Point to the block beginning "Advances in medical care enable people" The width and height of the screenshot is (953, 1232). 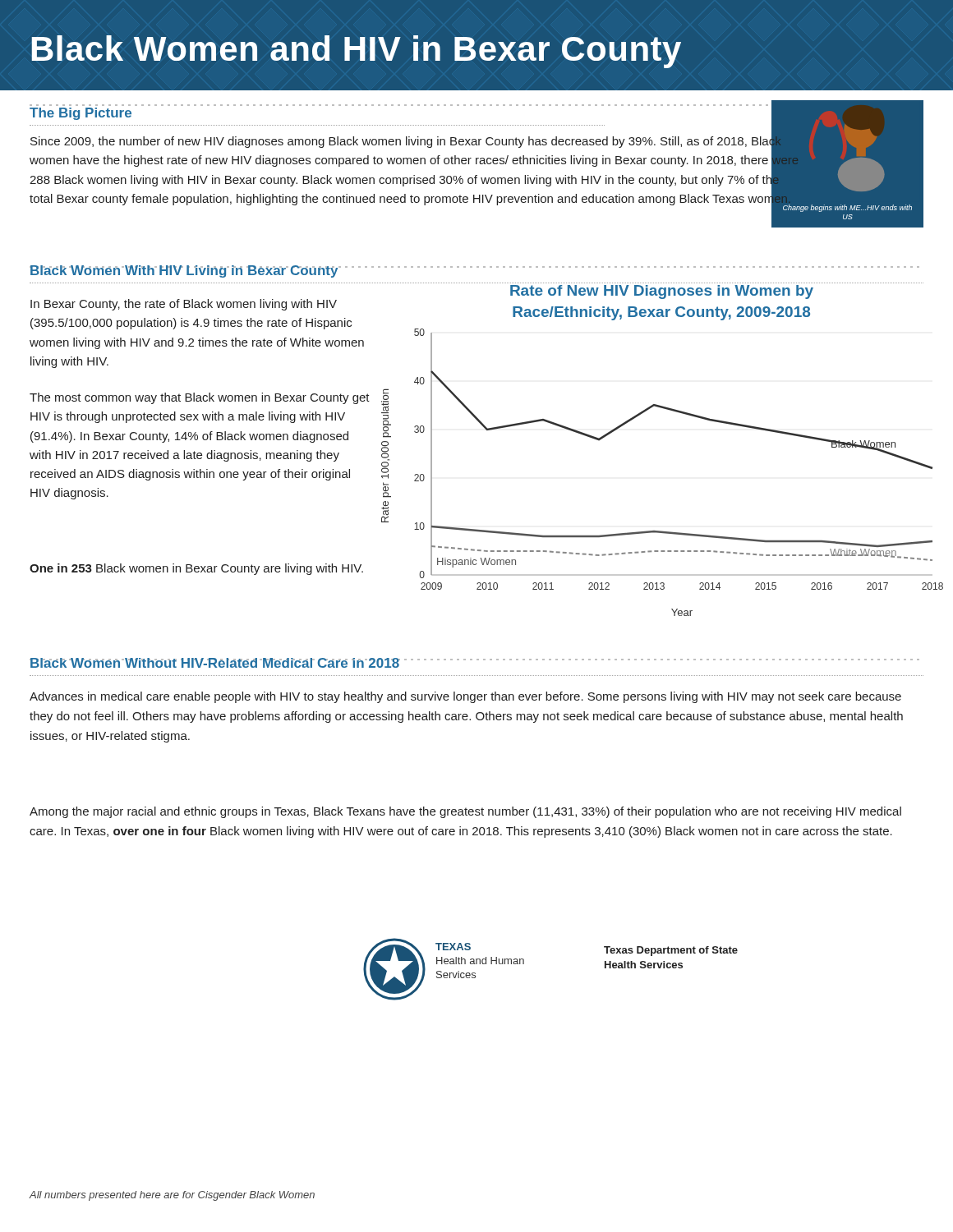[x=466, y=716]
